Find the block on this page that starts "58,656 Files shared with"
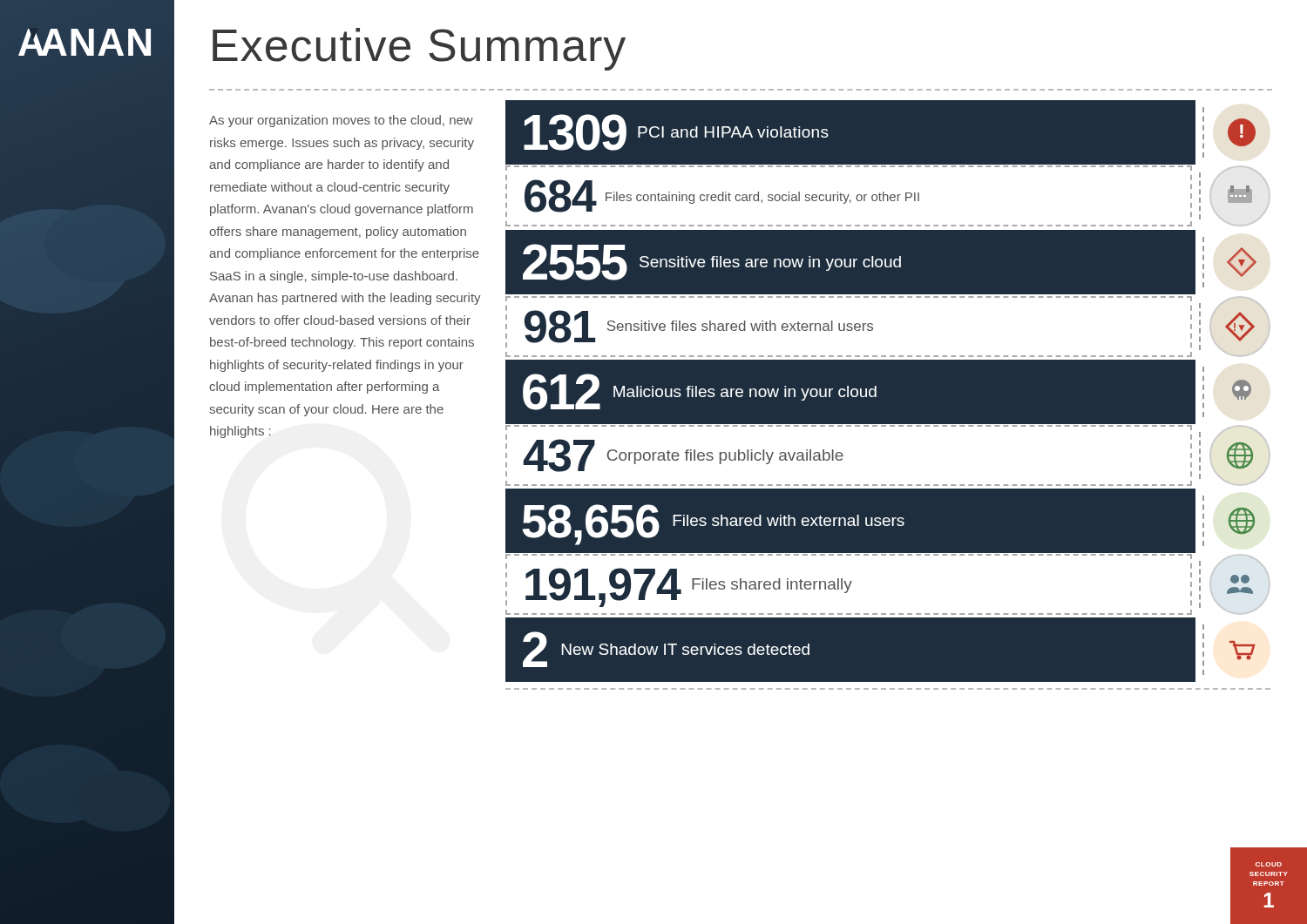The image size is (1307, 924). 888,521
